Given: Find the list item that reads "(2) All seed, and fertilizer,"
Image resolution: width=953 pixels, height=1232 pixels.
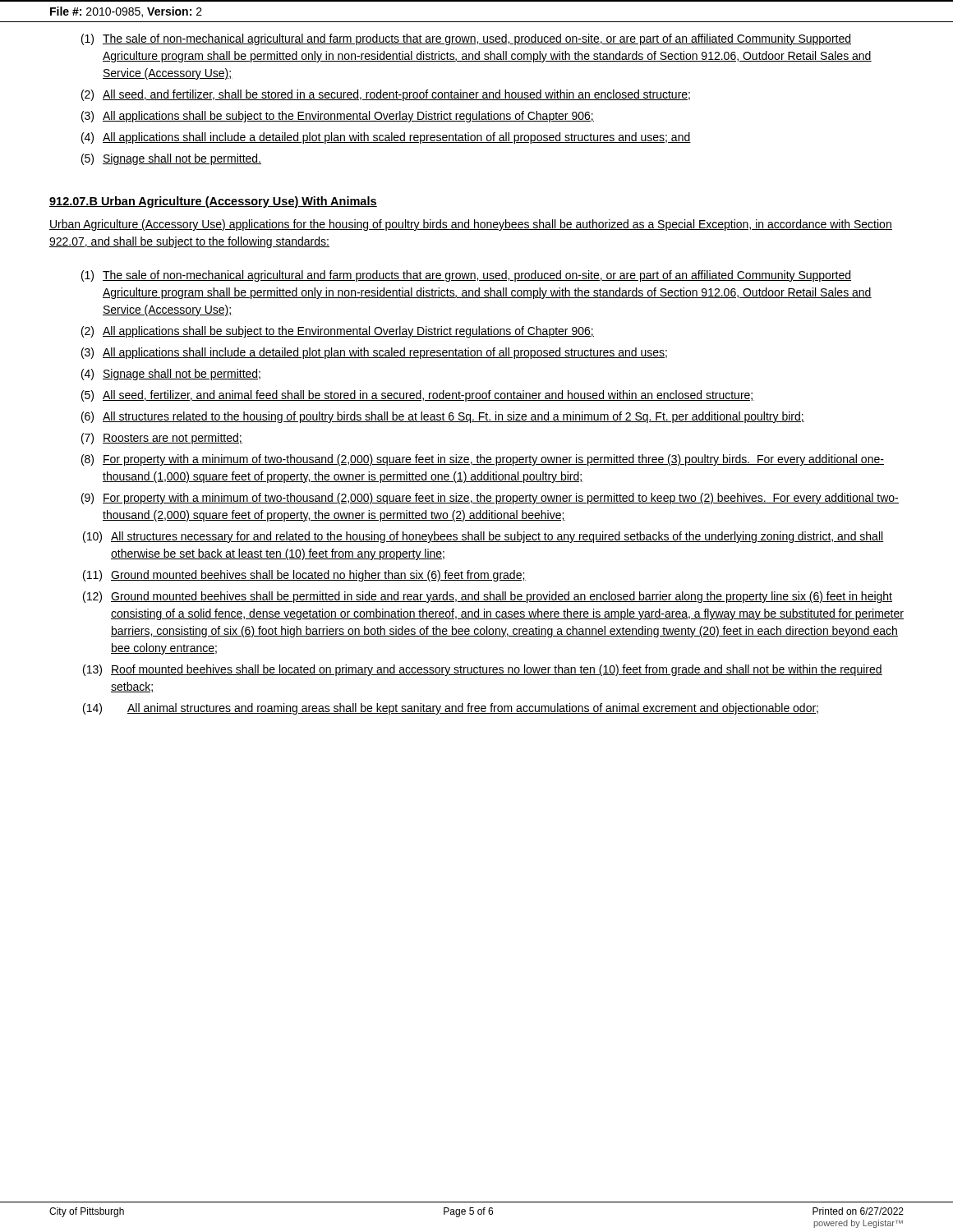Looking at the screenshot, I should (476, 95).
